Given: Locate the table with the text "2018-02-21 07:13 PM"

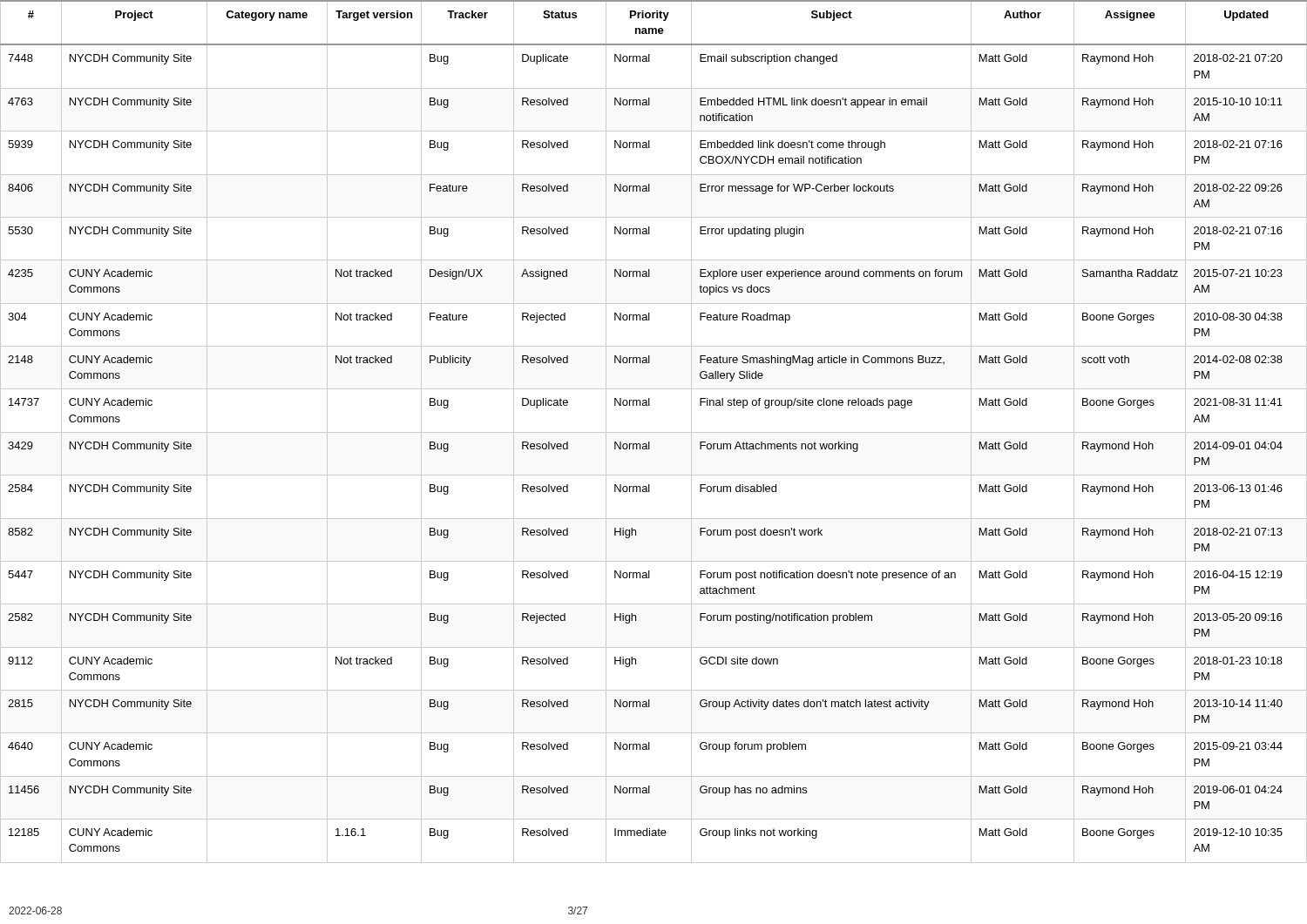Looking at the screenshot, I should [x=654, y=431].
